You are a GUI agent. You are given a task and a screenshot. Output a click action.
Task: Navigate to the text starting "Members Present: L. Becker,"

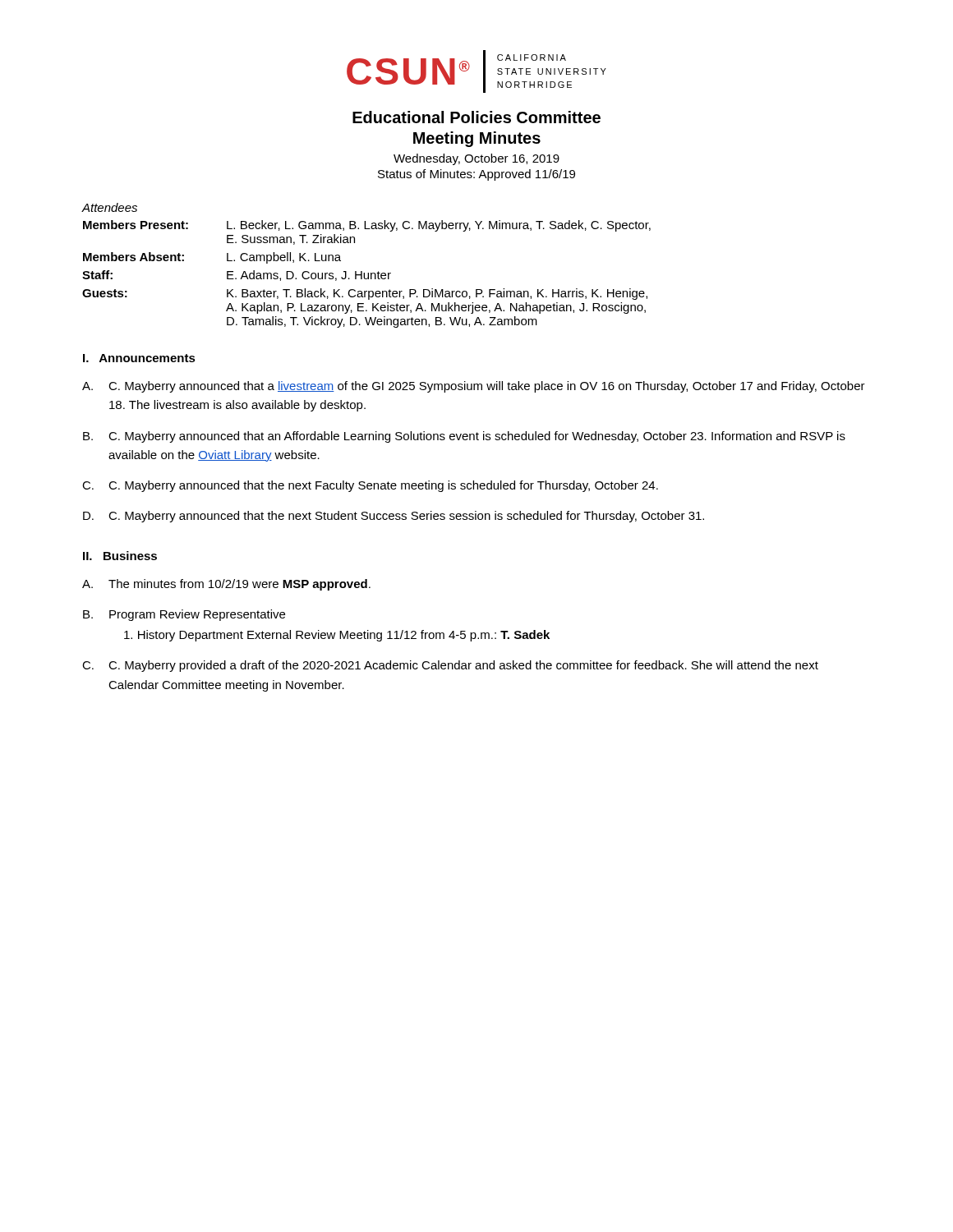[476, 232]
